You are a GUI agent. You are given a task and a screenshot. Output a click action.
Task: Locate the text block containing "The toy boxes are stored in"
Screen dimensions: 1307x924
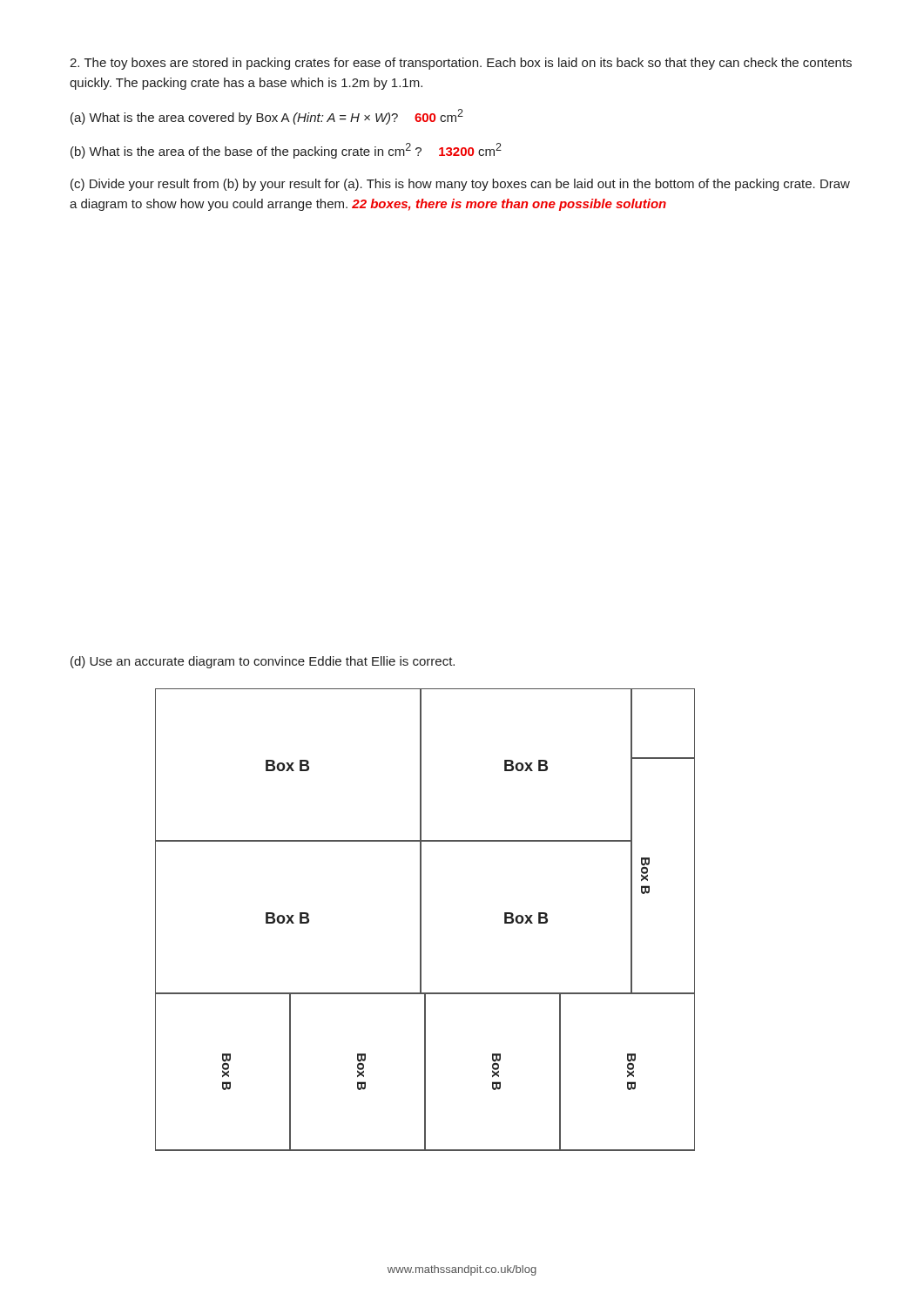tap(461, 72)
